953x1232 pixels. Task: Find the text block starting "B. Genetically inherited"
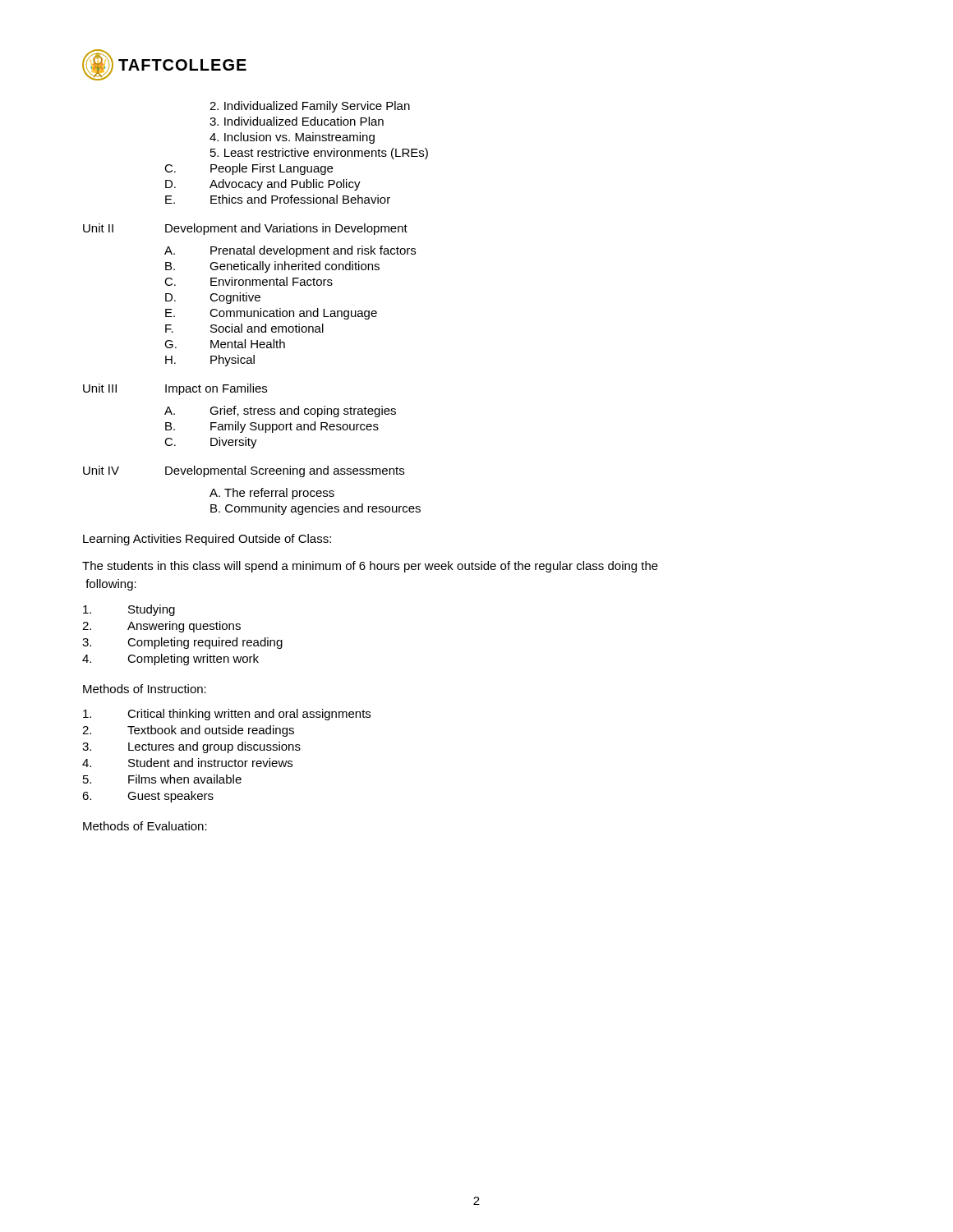tap(272, 266)
